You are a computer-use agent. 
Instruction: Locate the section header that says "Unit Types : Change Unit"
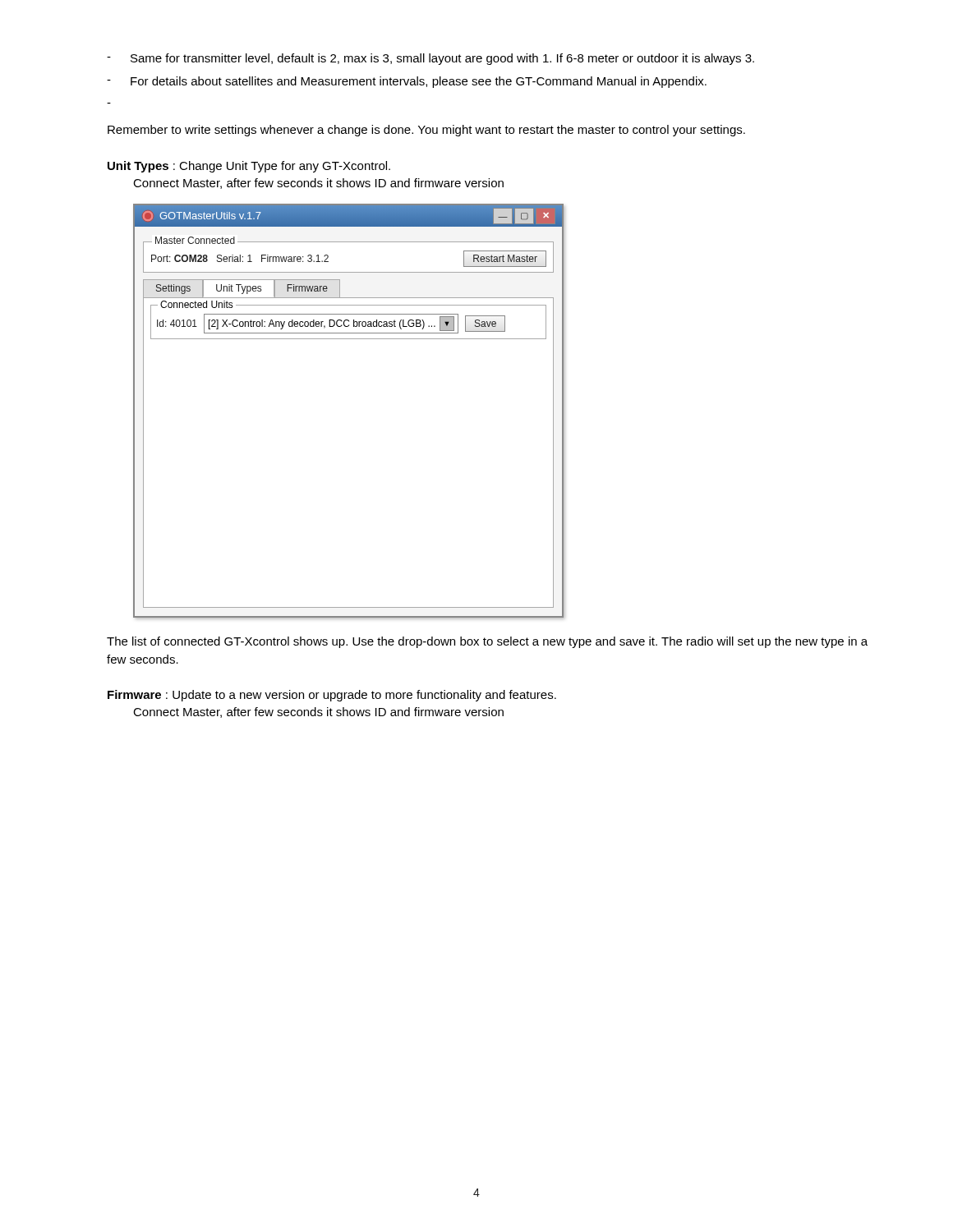(x=249, y=166)
